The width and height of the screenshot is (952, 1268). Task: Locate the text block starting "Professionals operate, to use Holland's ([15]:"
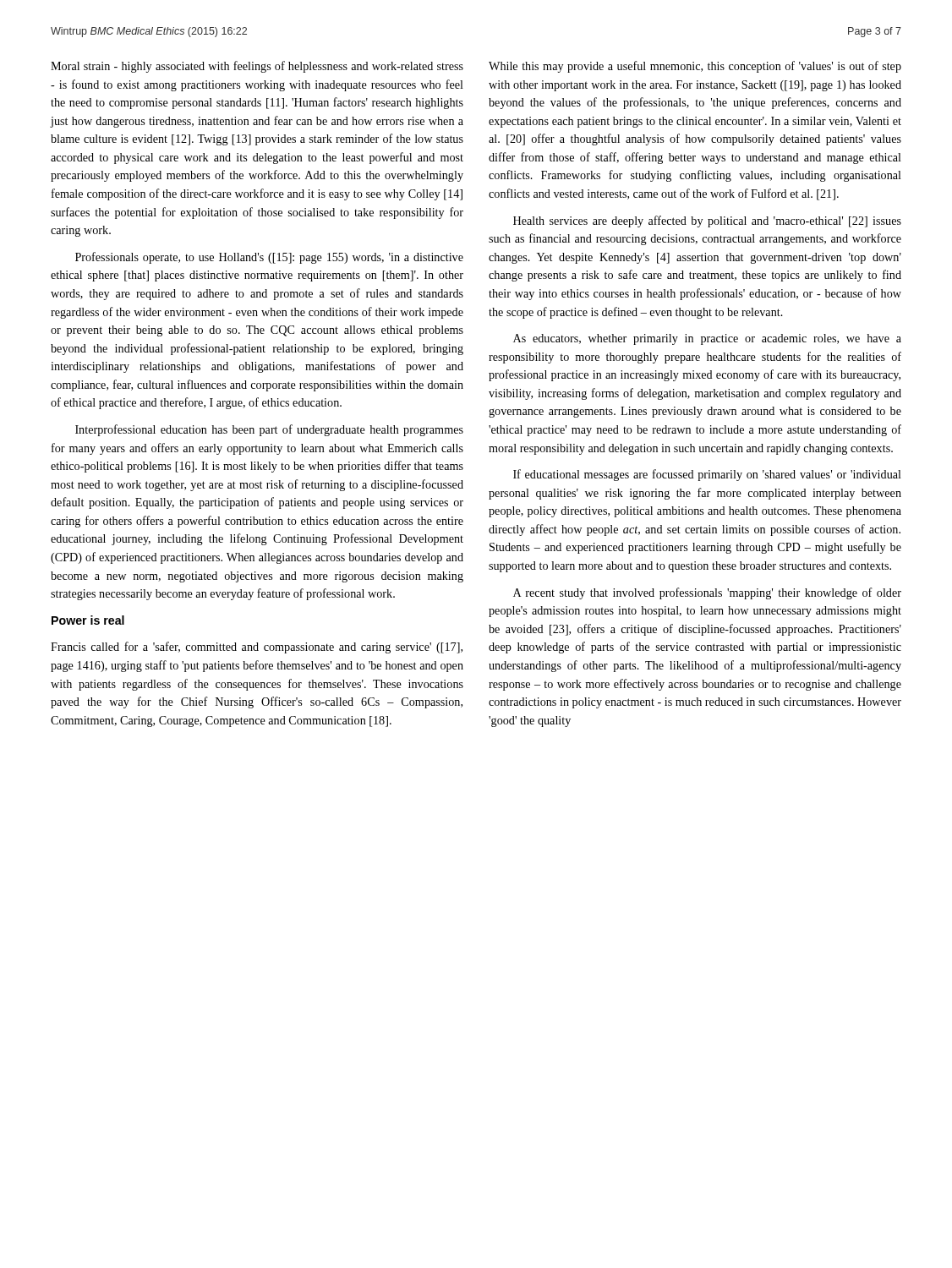tap(257, 330)
